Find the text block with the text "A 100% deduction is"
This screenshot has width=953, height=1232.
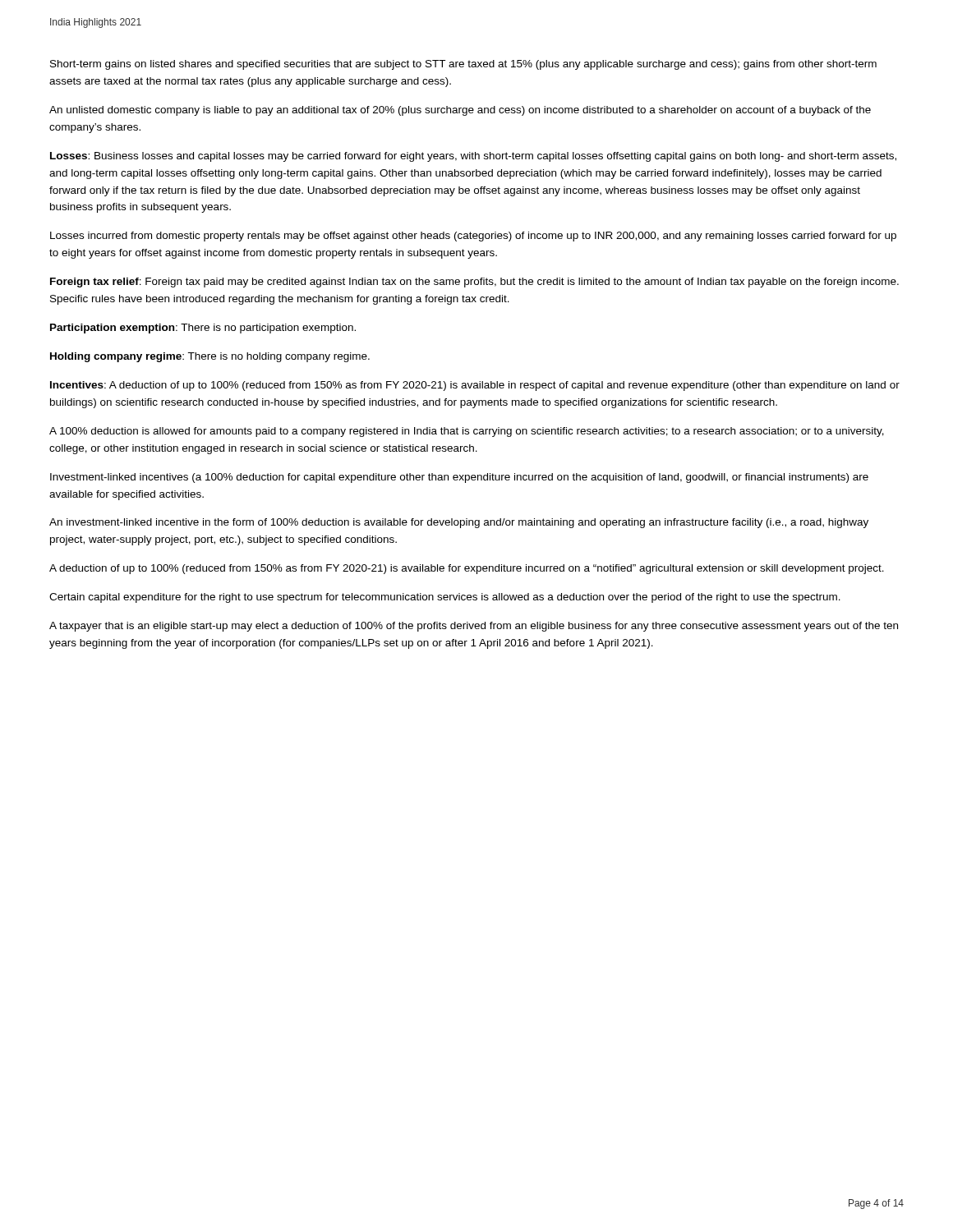467,439
